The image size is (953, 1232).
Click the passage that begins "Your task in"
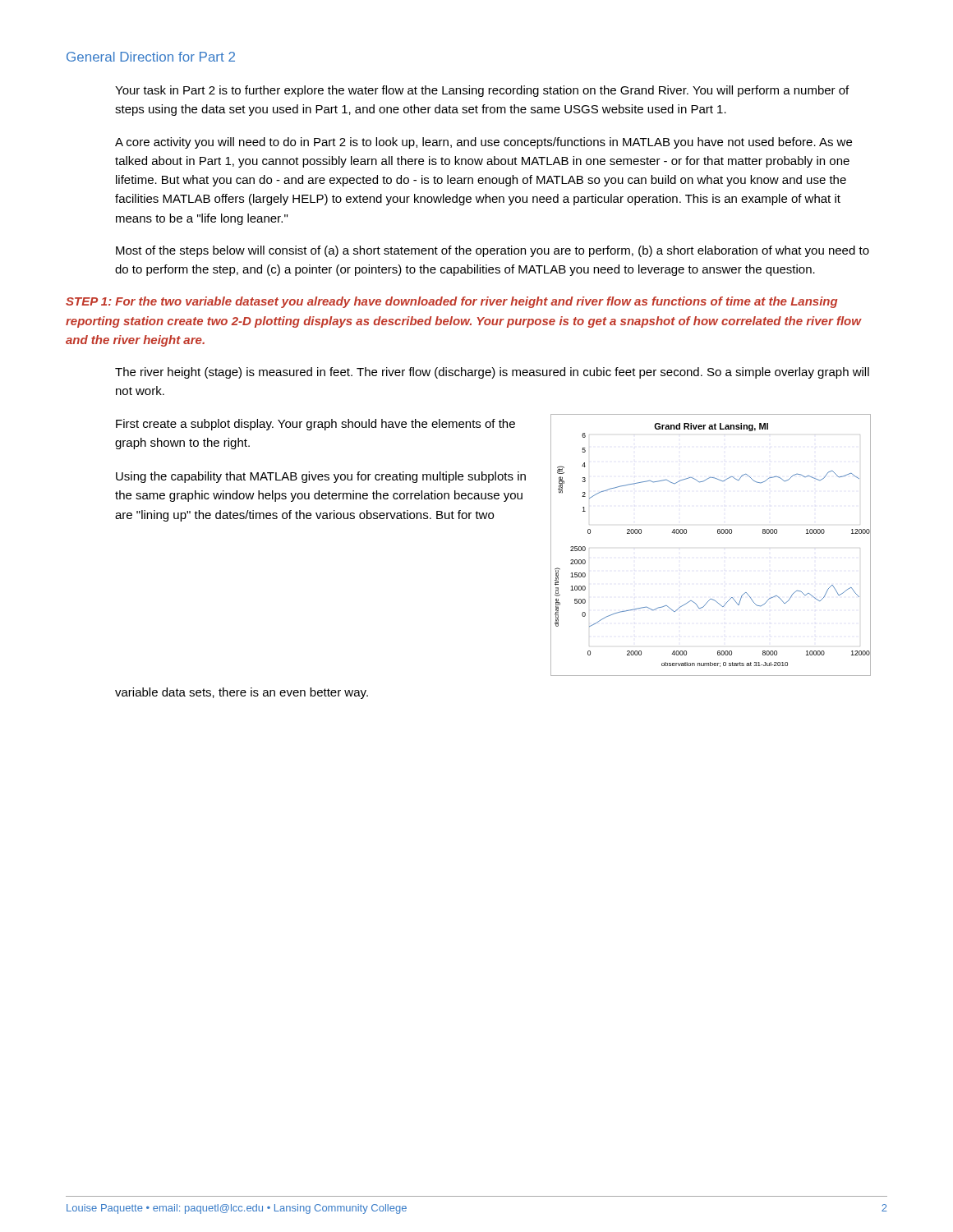(x=482, y=99)
